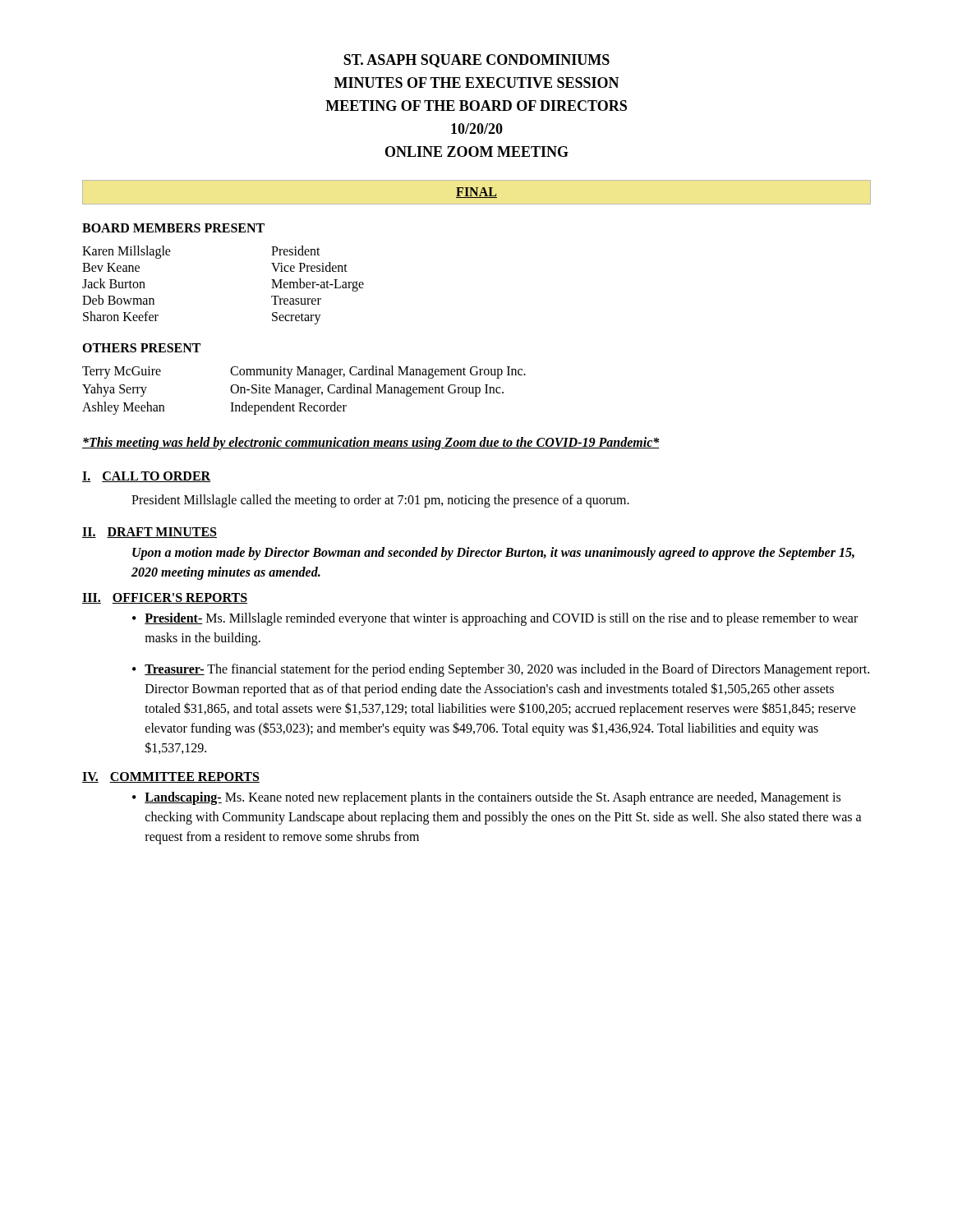Screen dimensions: 1232x953
Task: Select the section header containing "OTHERS PRESENT"
Action: [142, 348]
